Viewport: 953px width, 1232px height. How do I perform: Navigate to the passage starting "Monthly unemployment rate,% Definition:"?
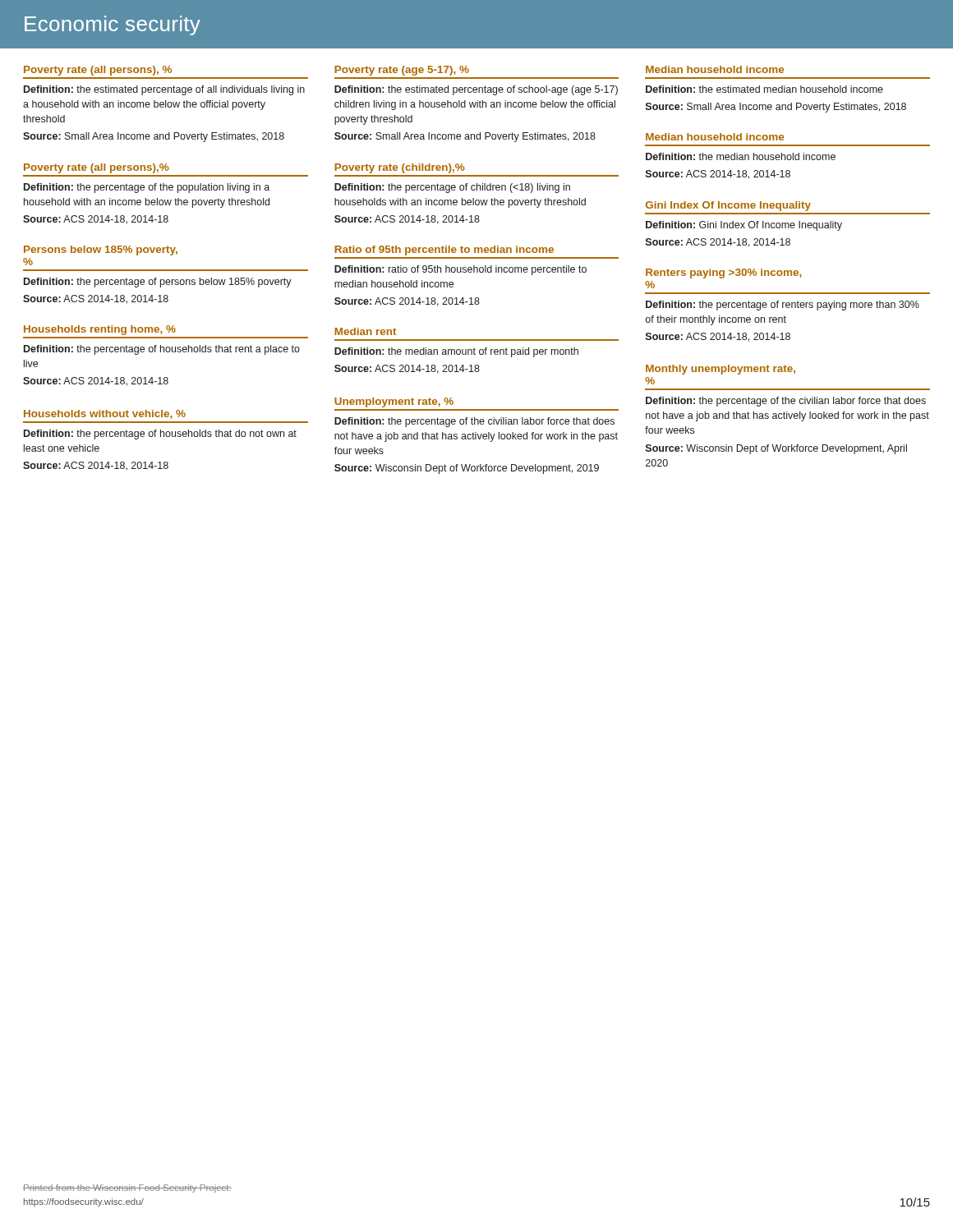click(788, 416)
